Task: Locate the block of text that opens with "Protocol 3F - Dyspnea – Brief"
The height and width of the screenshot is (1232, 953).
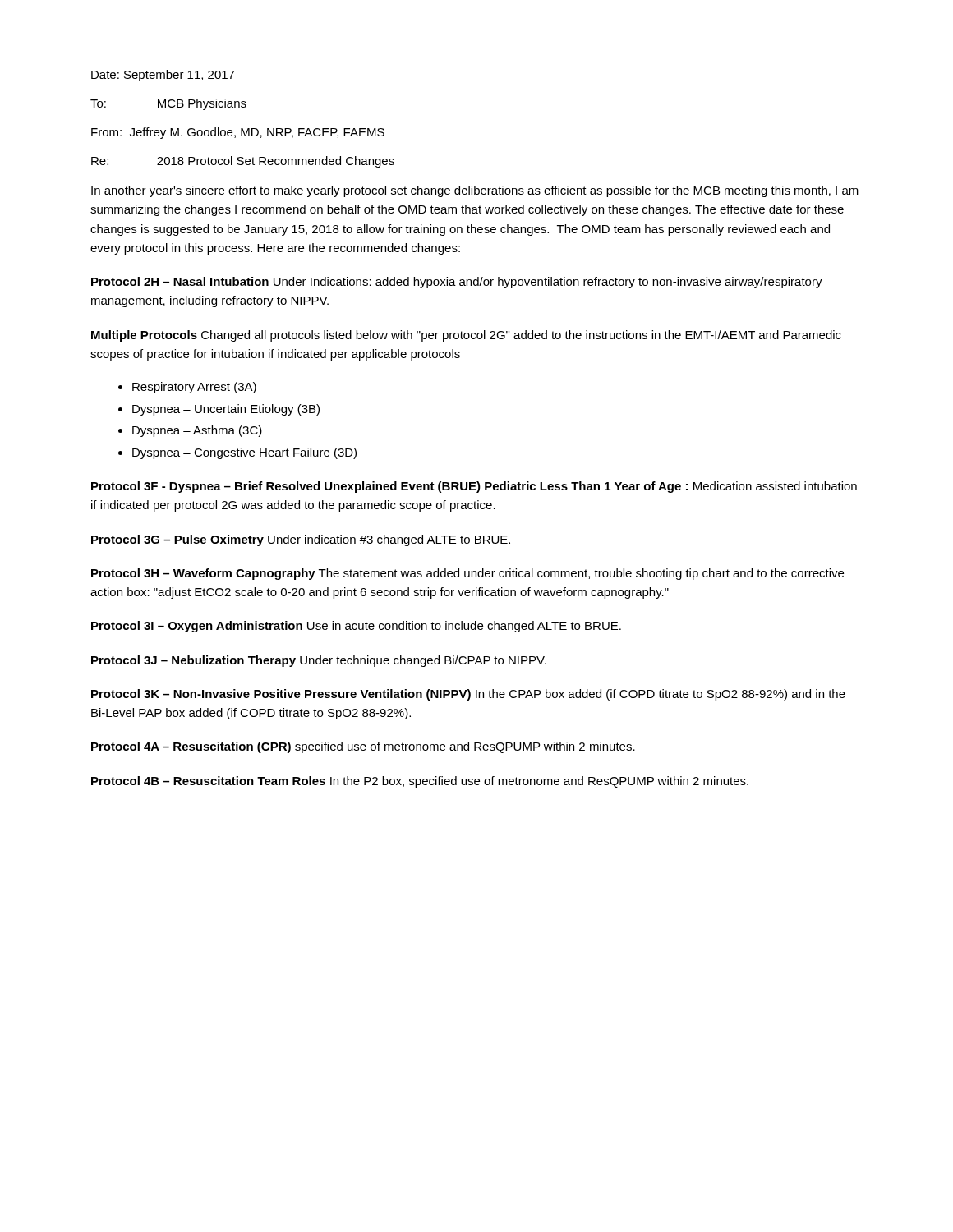Action: click(x=474, y=495)
